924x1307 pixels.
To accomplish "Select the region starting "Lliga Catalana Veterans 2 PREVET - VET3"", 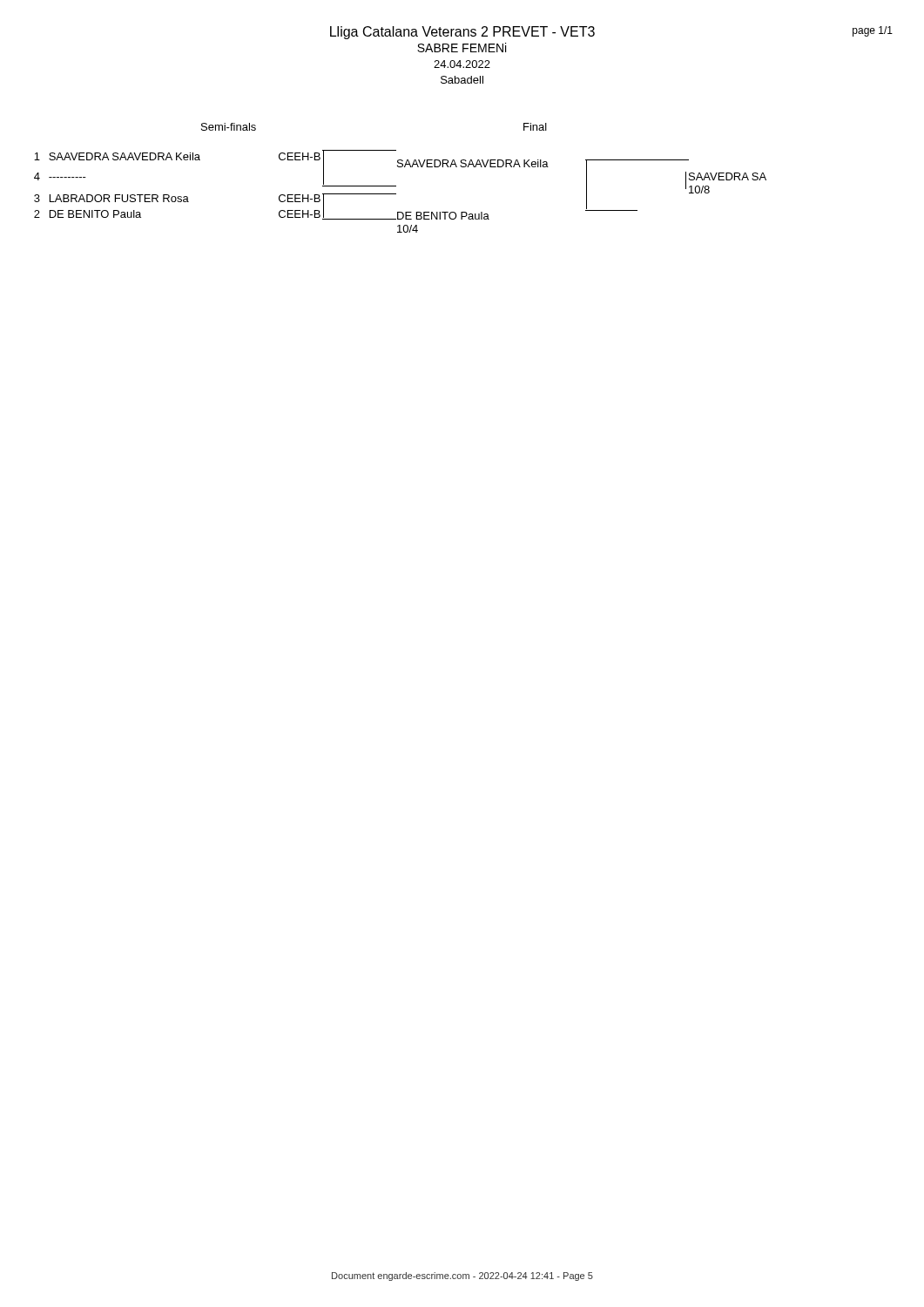I will click(462, 55).
